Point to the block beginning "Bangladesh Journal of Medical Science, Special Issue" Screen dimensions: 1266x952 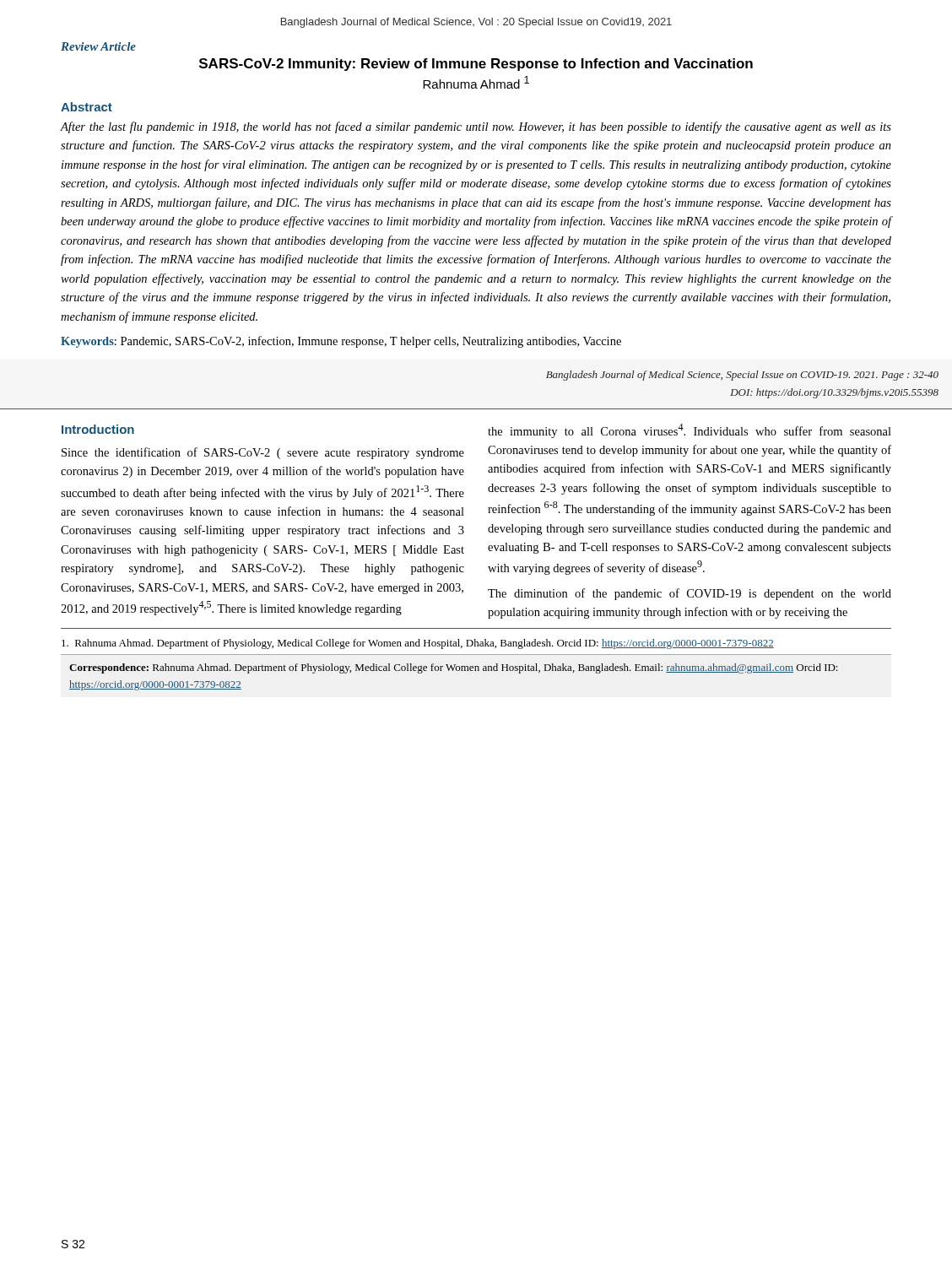pos(742,383)
